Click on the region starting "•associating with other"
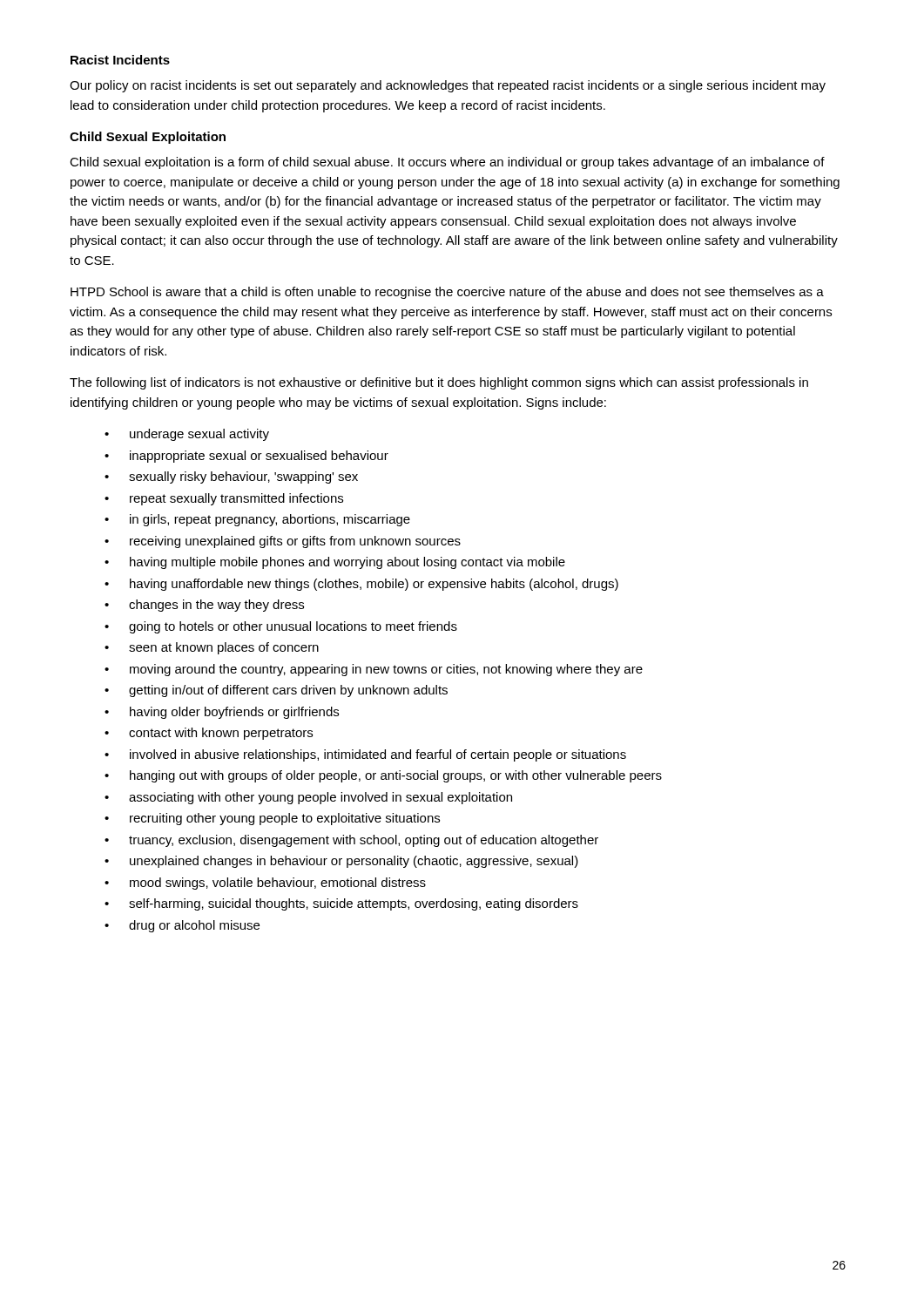Screen dimensions: 1307x924 point(309,797)
